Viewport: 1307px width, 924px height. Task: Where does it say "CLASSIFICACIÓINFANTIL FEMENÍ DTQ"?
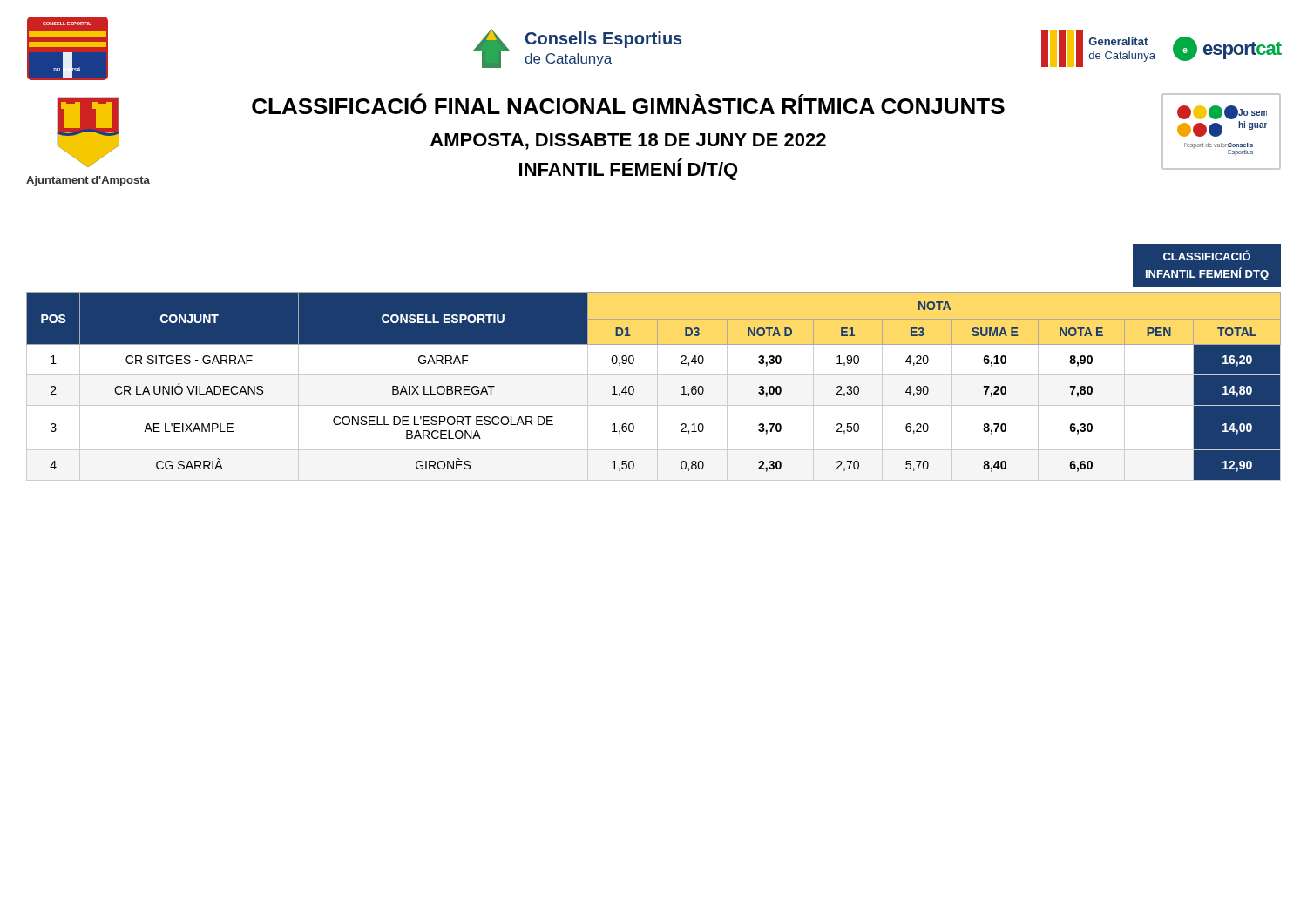(1207, 265)
